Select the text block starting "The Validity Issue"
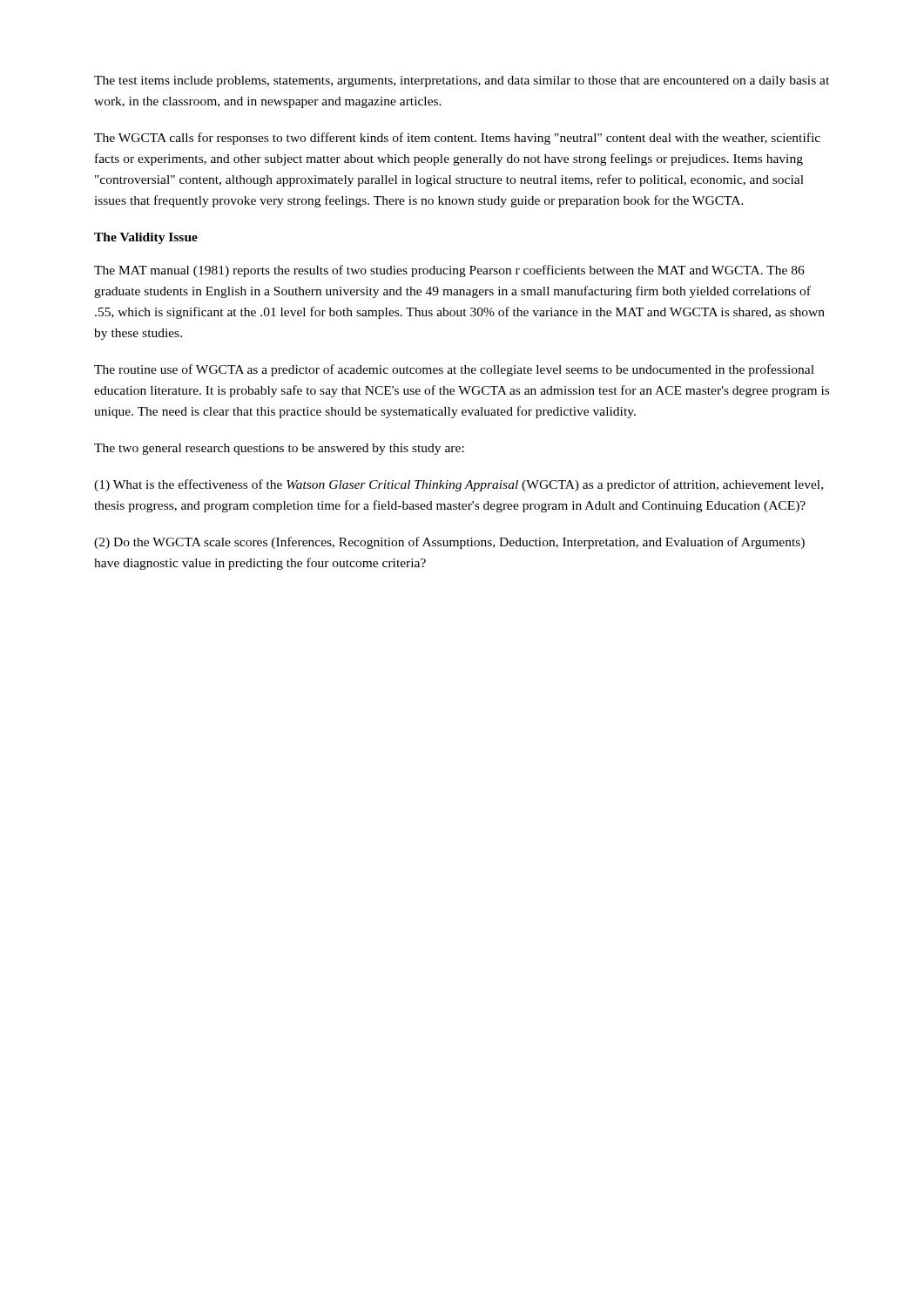 (146, 237)
